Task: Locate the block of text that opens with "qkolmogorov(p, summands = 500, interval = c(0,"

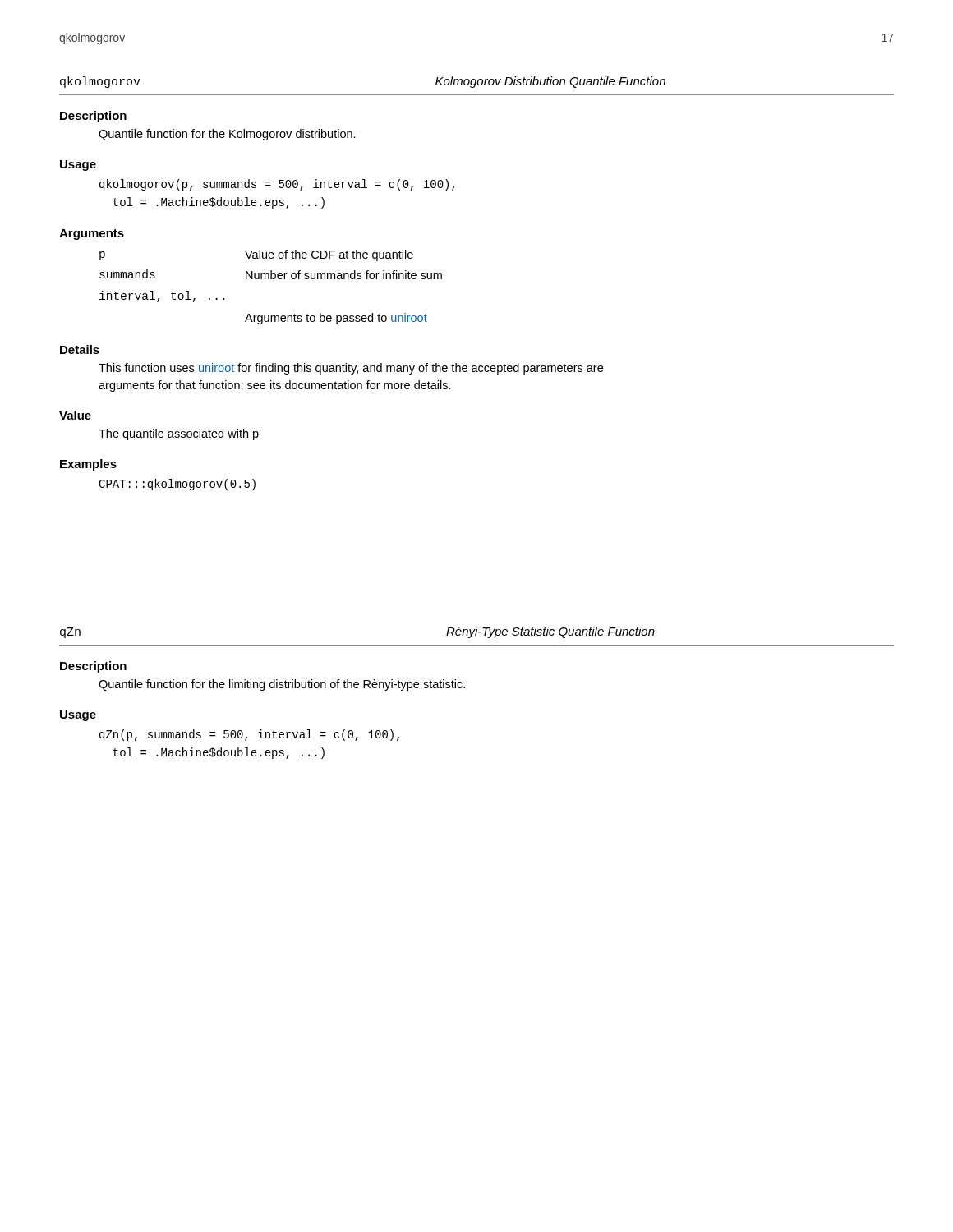Action: [x=278, y=194]
